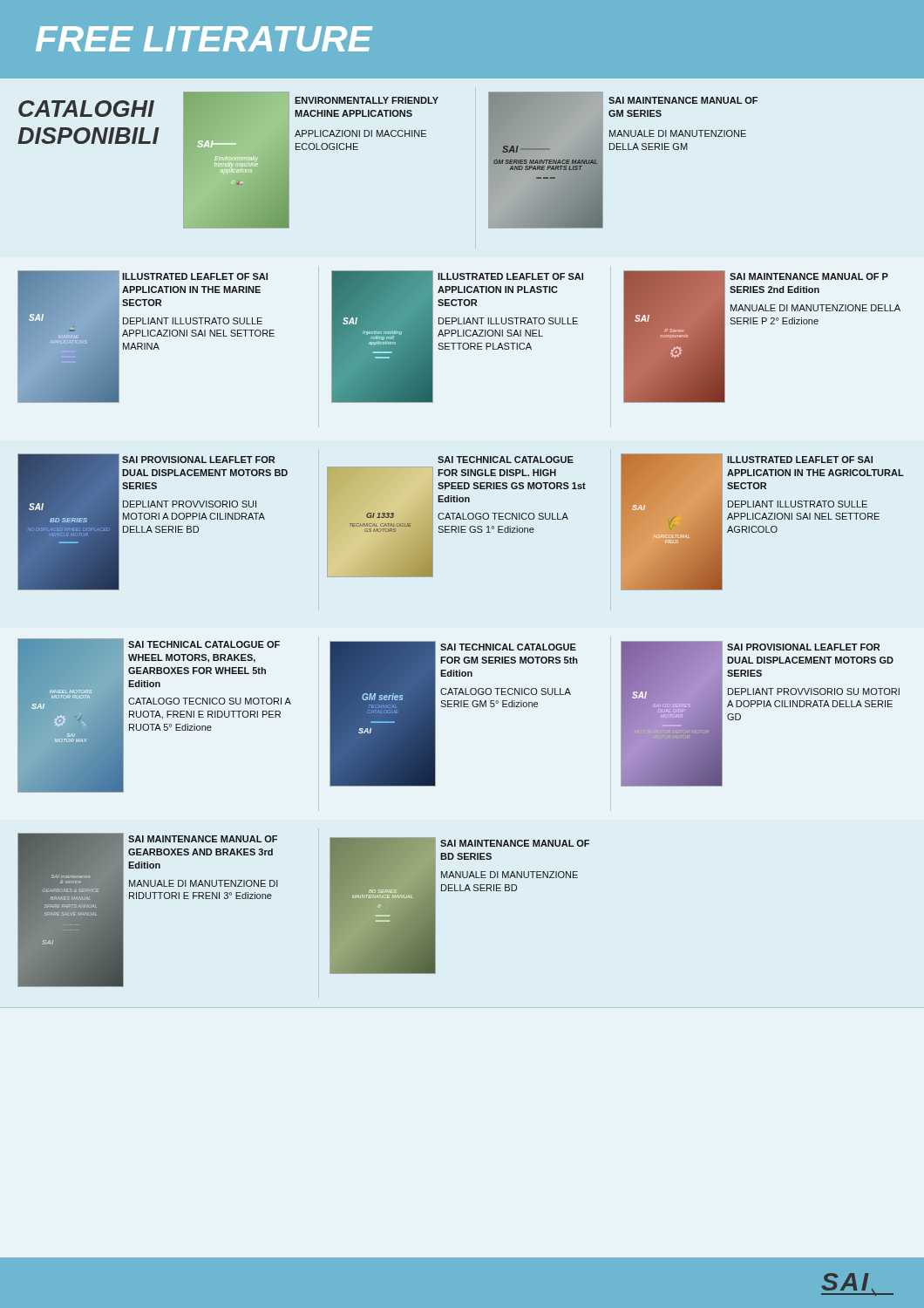Point to the text block starting "SAI MAINTE­NANCE MANUAL OF P SERIES 2nd"
924x1308 pixels.
(x=817, y=299)
